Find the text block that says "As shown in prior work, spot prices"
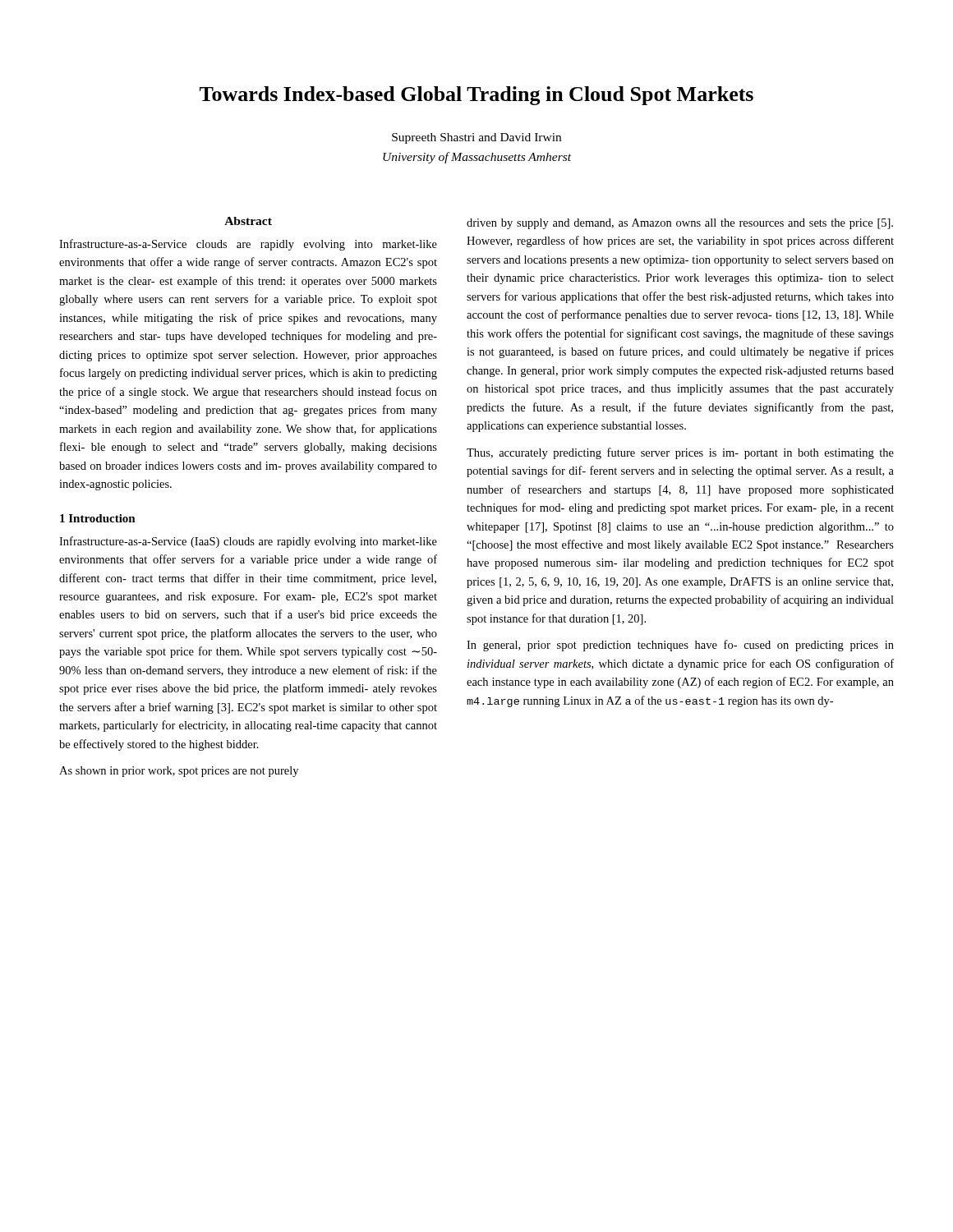 (x=179, y=771)
